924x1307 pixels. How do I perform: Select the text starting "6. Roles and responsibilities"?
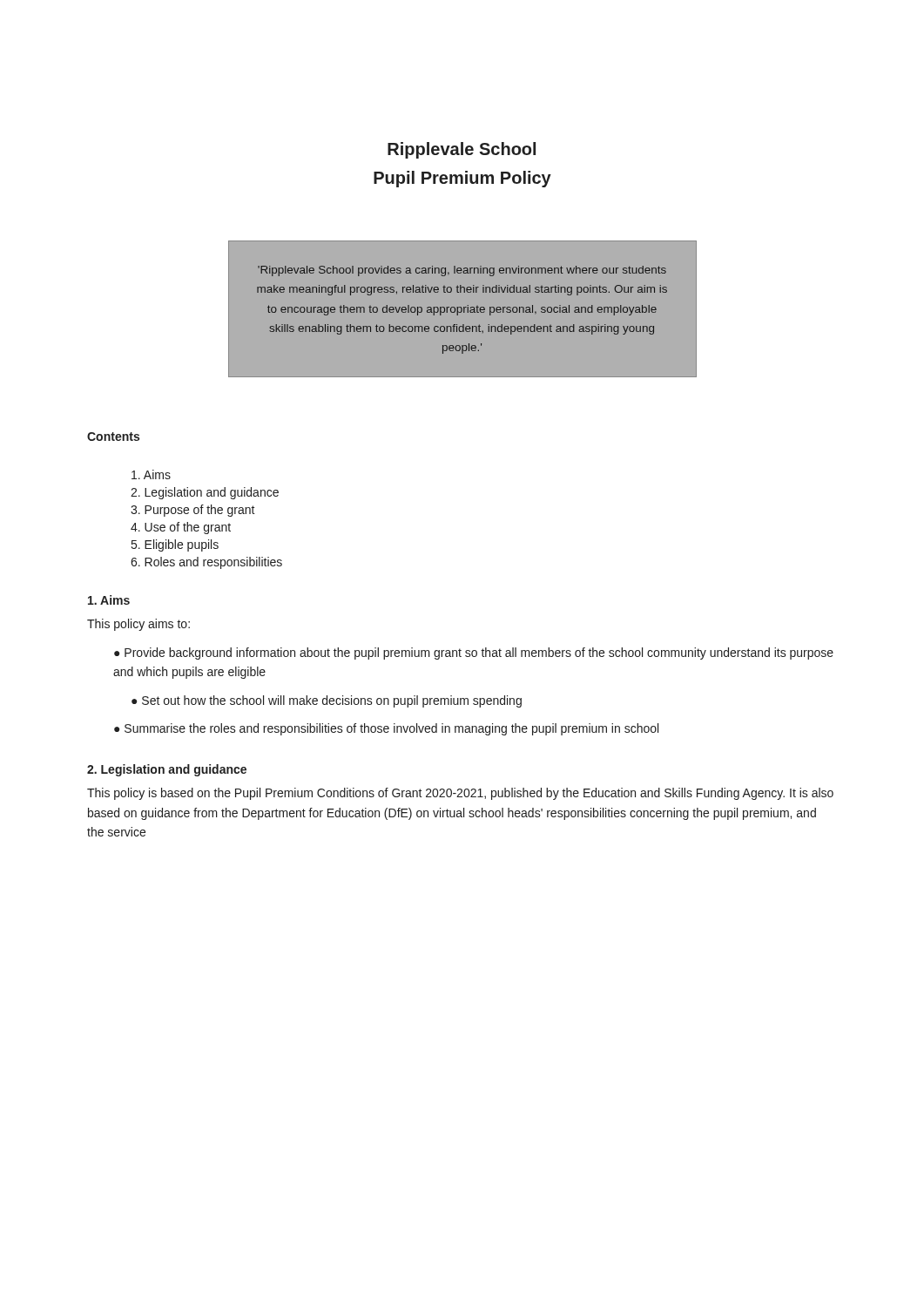coord(207,562)
